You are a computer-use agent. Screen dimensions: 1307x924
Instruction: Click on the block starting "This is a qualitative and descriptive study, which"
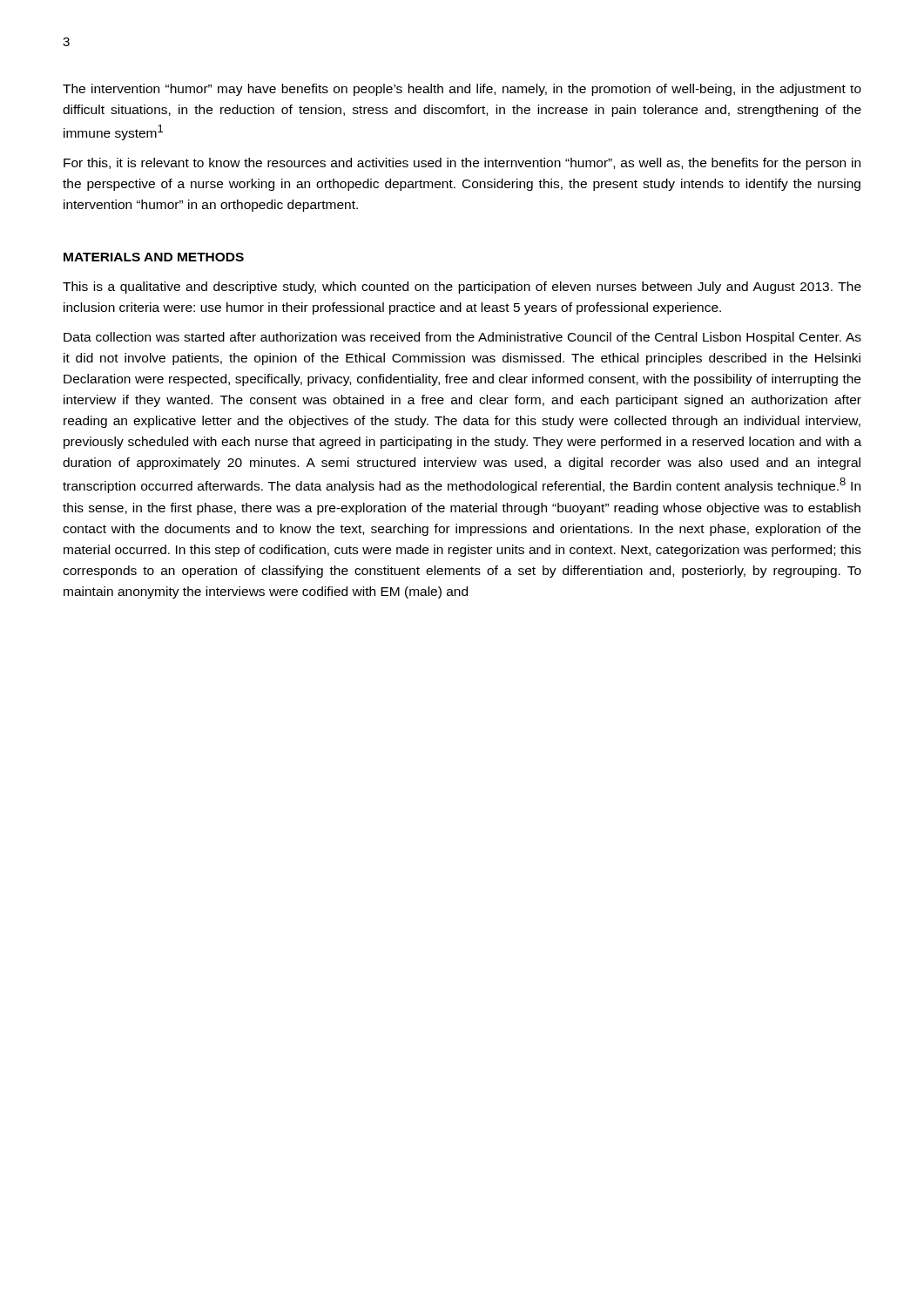(462, 297)
